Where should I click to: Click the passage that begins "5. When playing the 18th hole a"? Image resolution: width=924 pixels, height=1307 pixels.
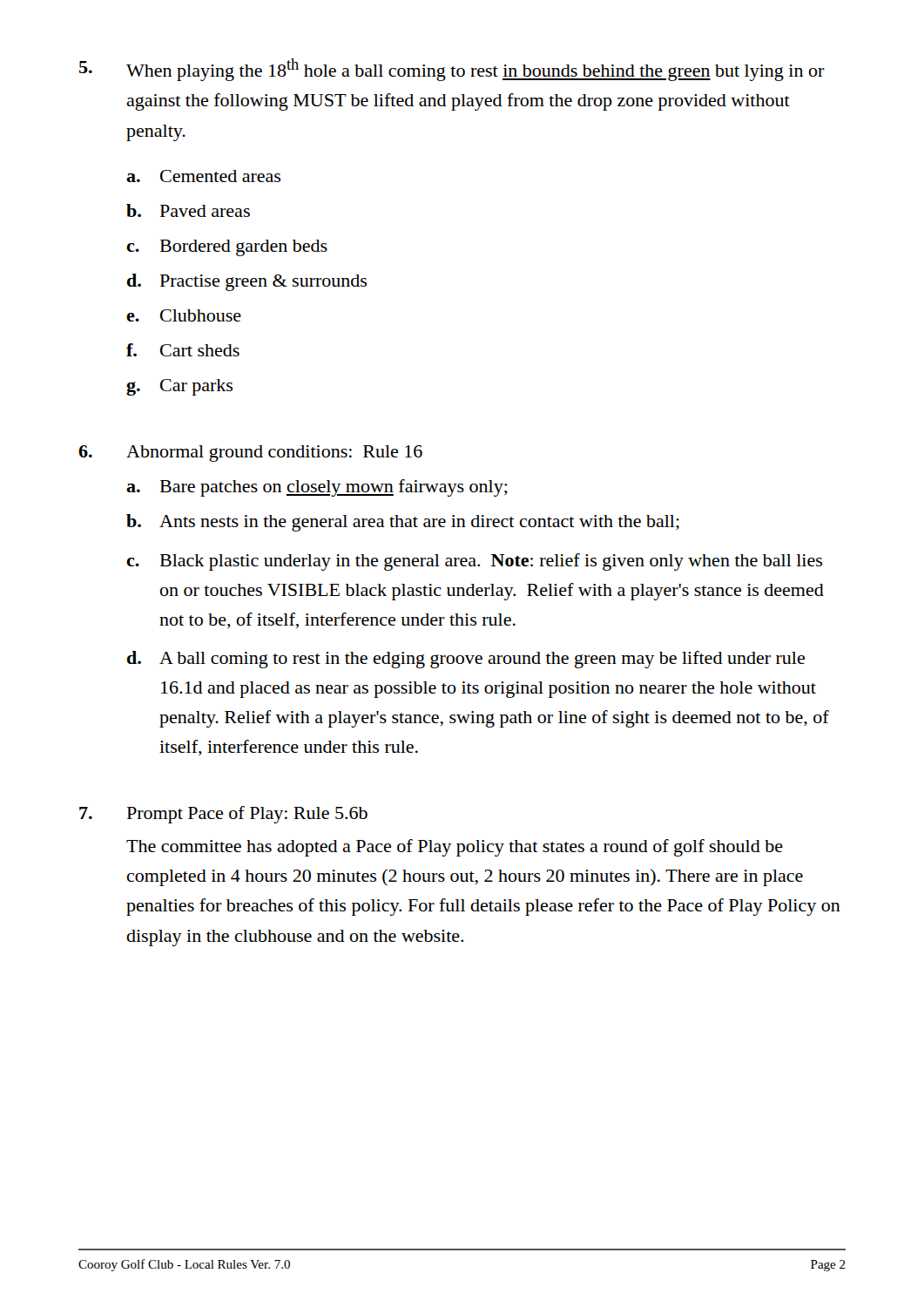point(452,70)
